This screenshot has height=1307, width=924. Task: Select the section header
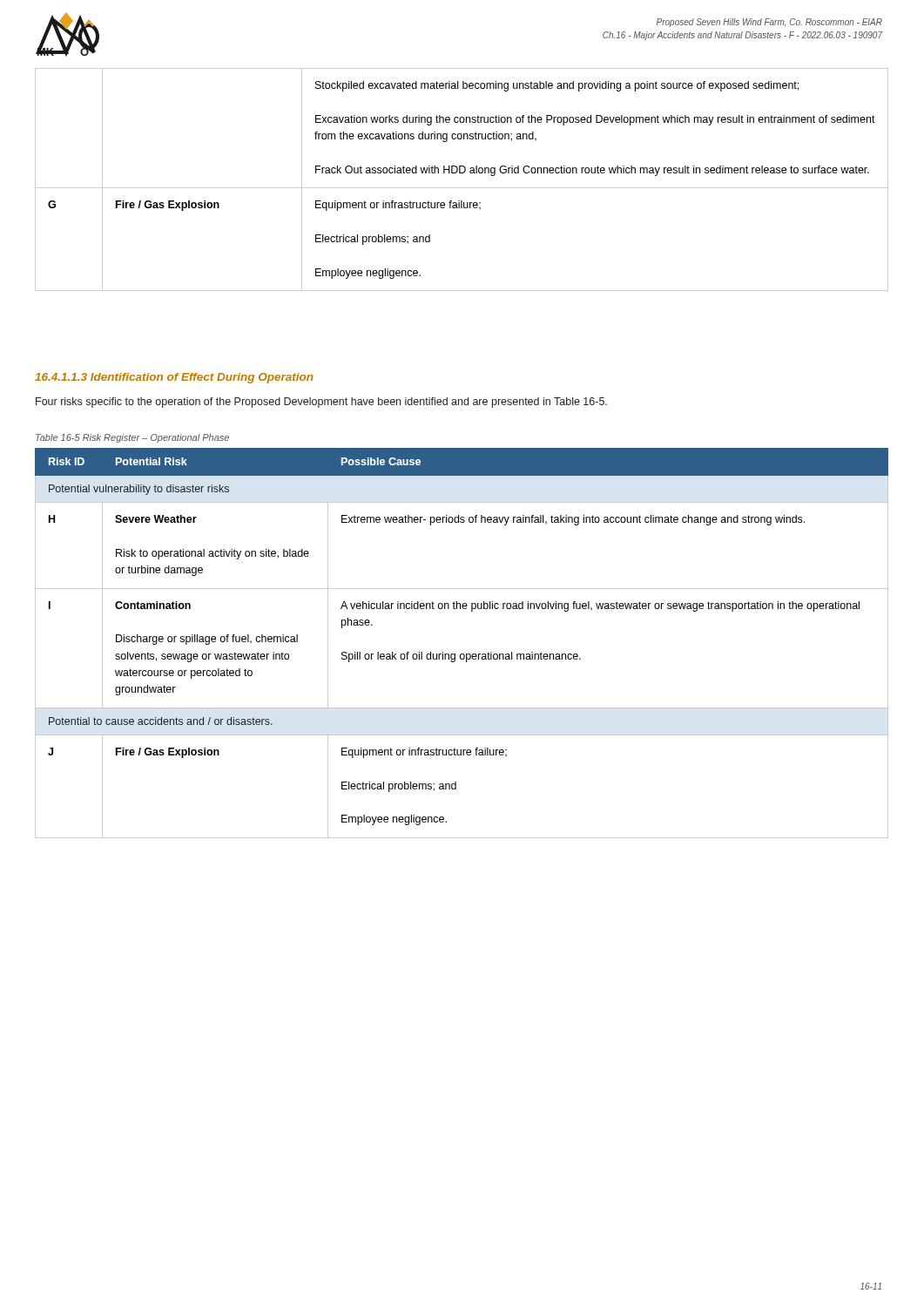[x=174, y=377]
